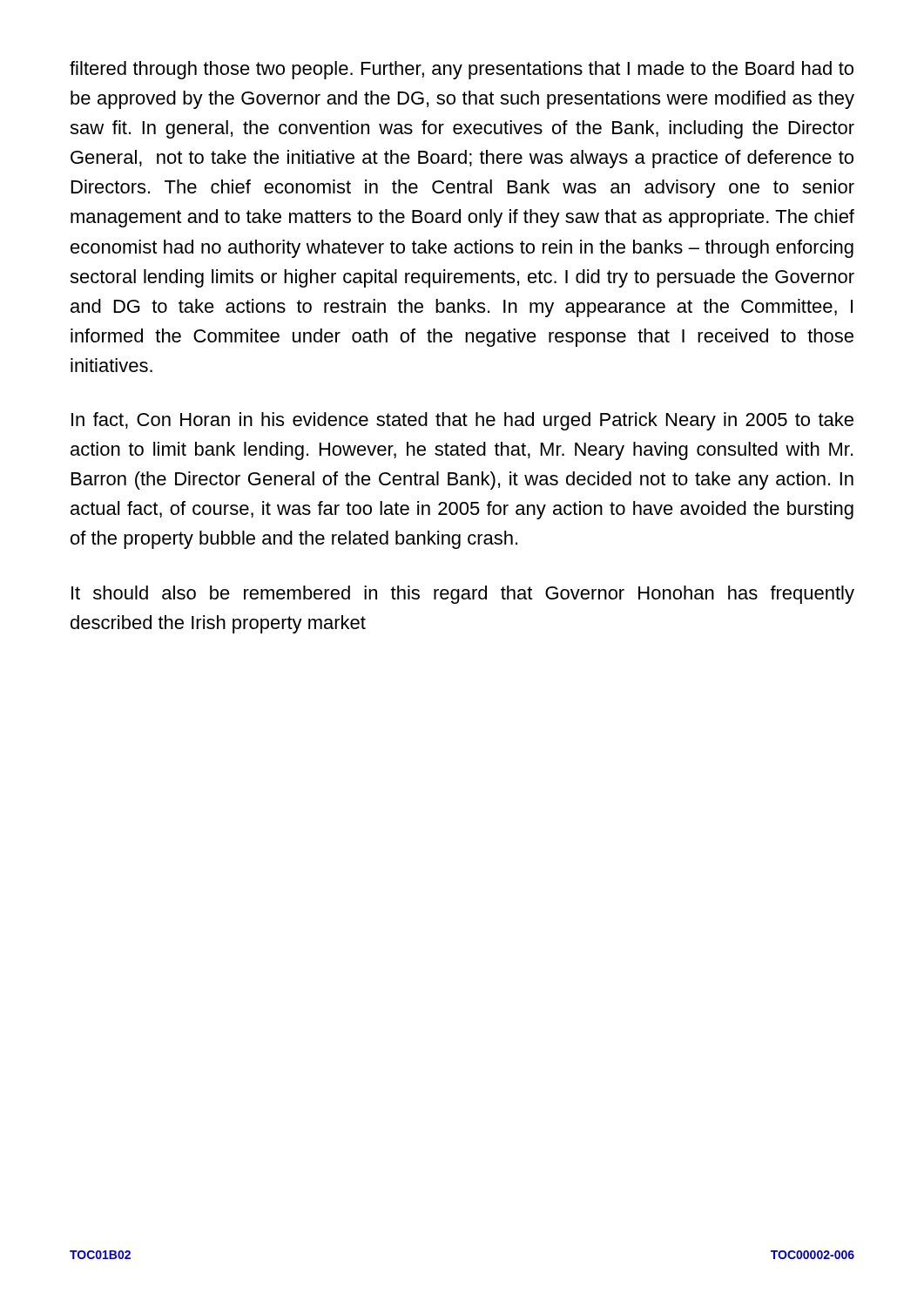
Task: Select the block starting "filtered through those two people. Further, any"
Action: pyautogui.click(x=462, y=346)
